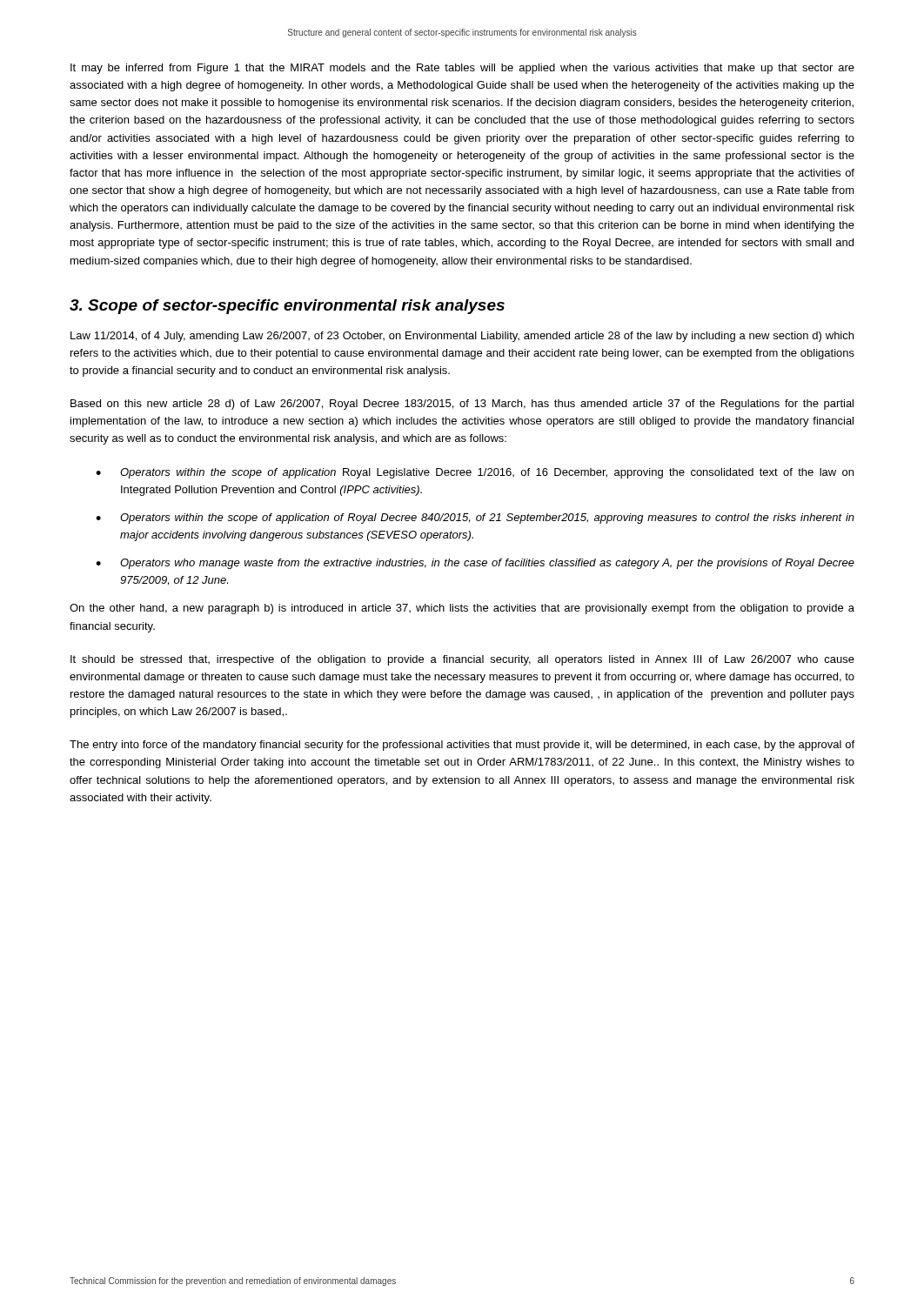Click on the text block that reads "Based on this new article 28 d)"
924x1305 pixels.
(462, 421)
